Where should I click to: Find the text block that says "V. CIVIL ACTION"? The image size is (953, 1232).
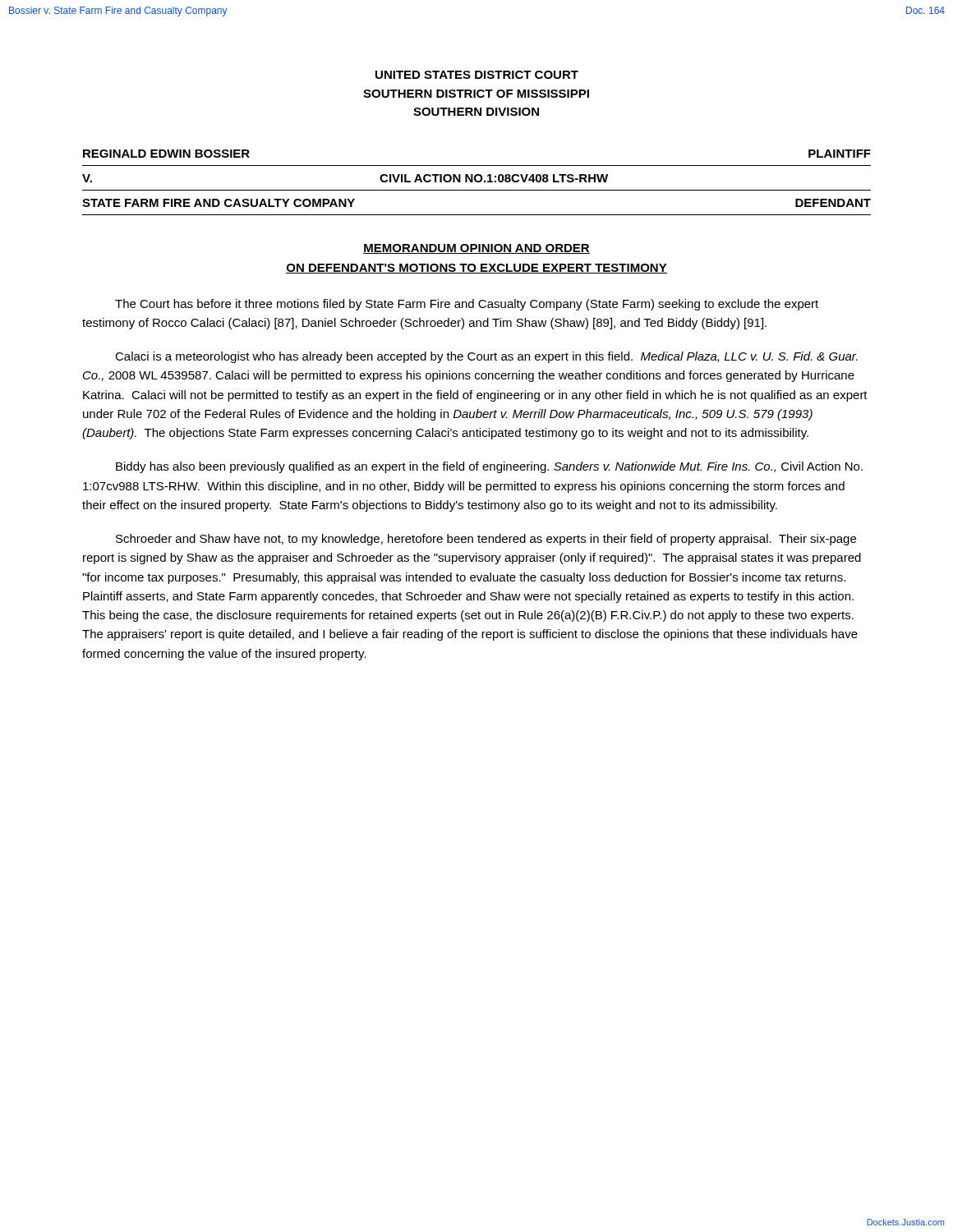click(476, 179)
